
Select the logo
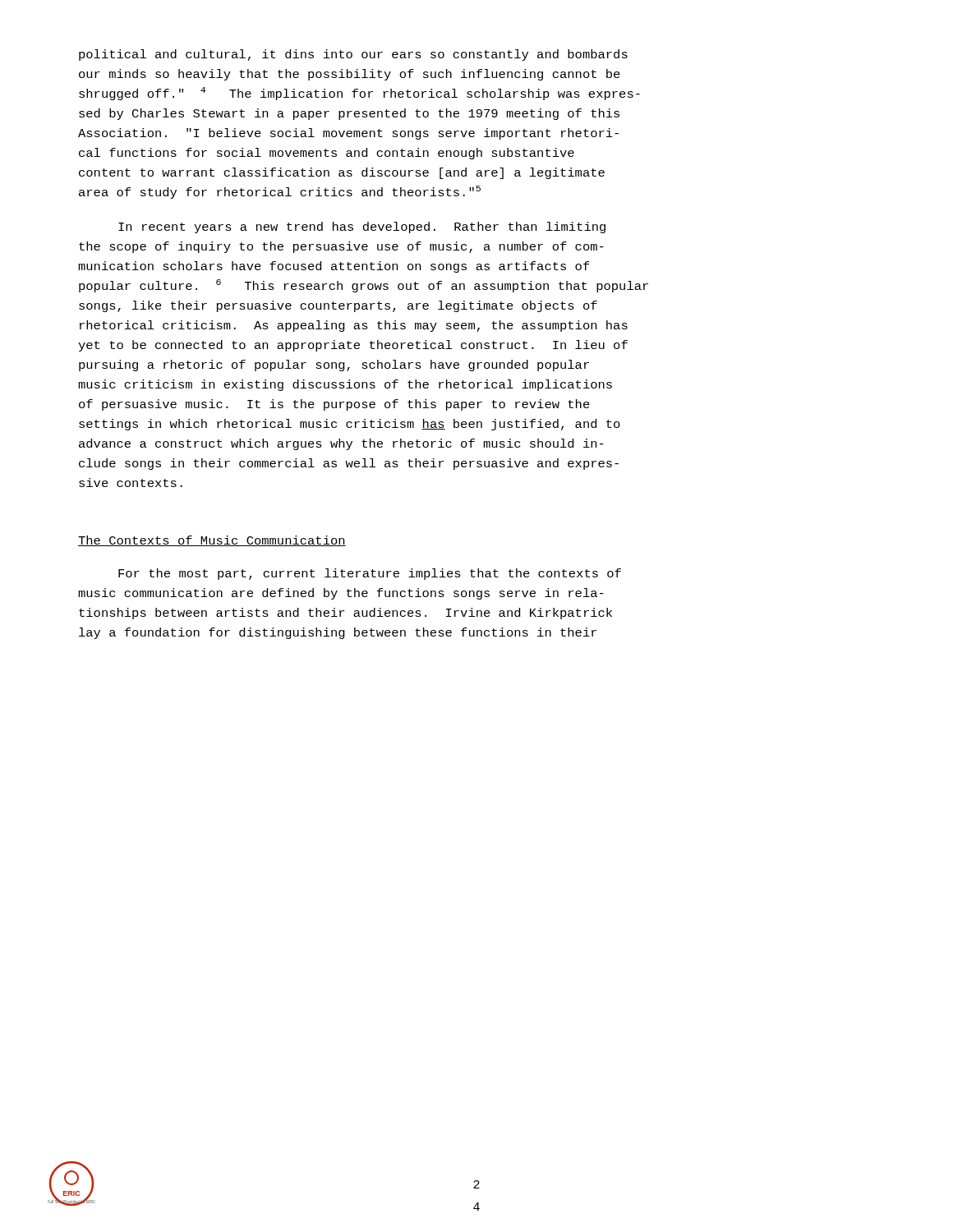point(71,1187)
